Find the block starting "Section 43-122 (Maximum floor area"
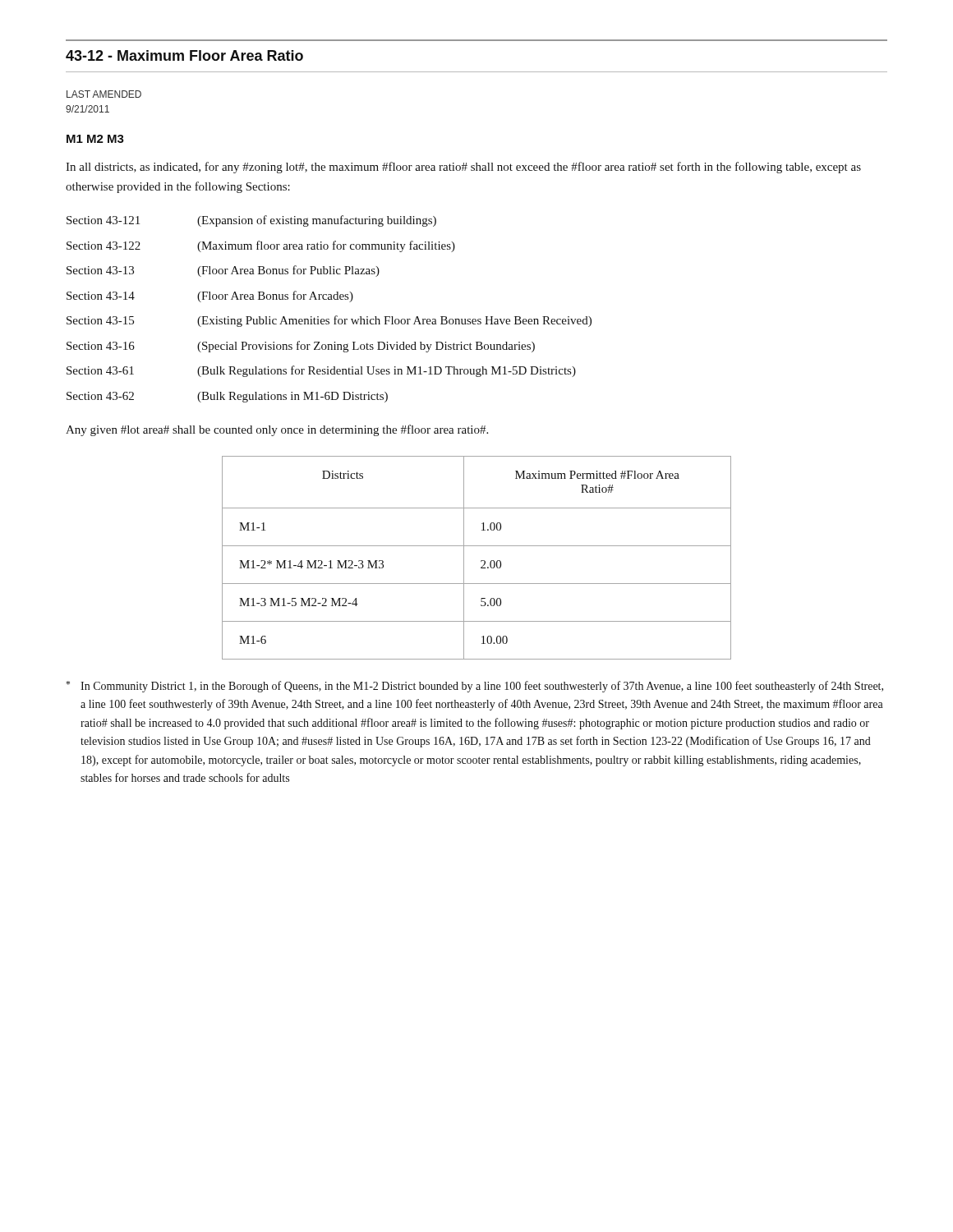 pyautogui.click(x=261, y=246)
